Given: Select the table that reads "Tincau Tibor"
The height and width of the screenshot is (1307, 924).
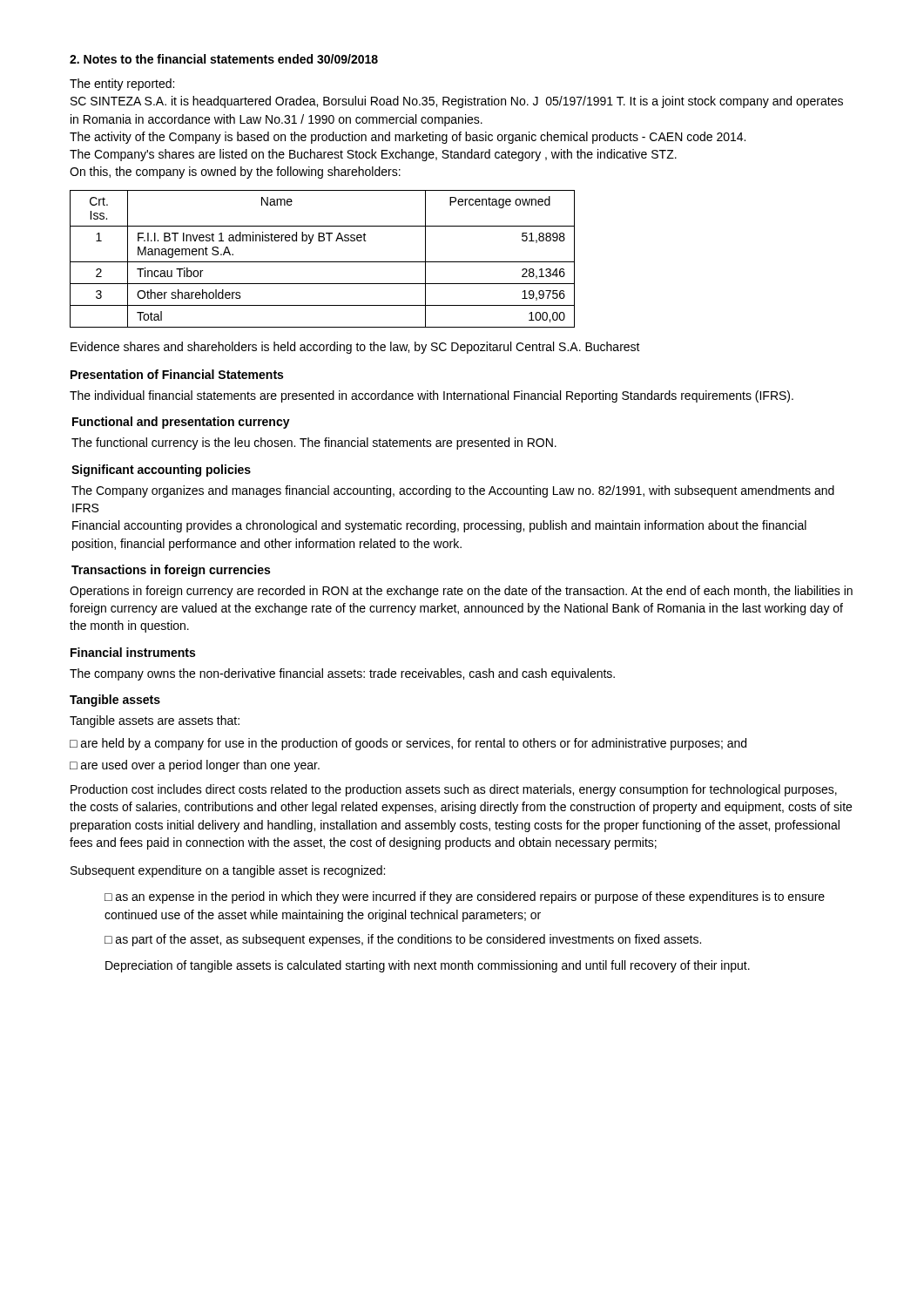Looking at the screenshot, I should click(462, 259).
